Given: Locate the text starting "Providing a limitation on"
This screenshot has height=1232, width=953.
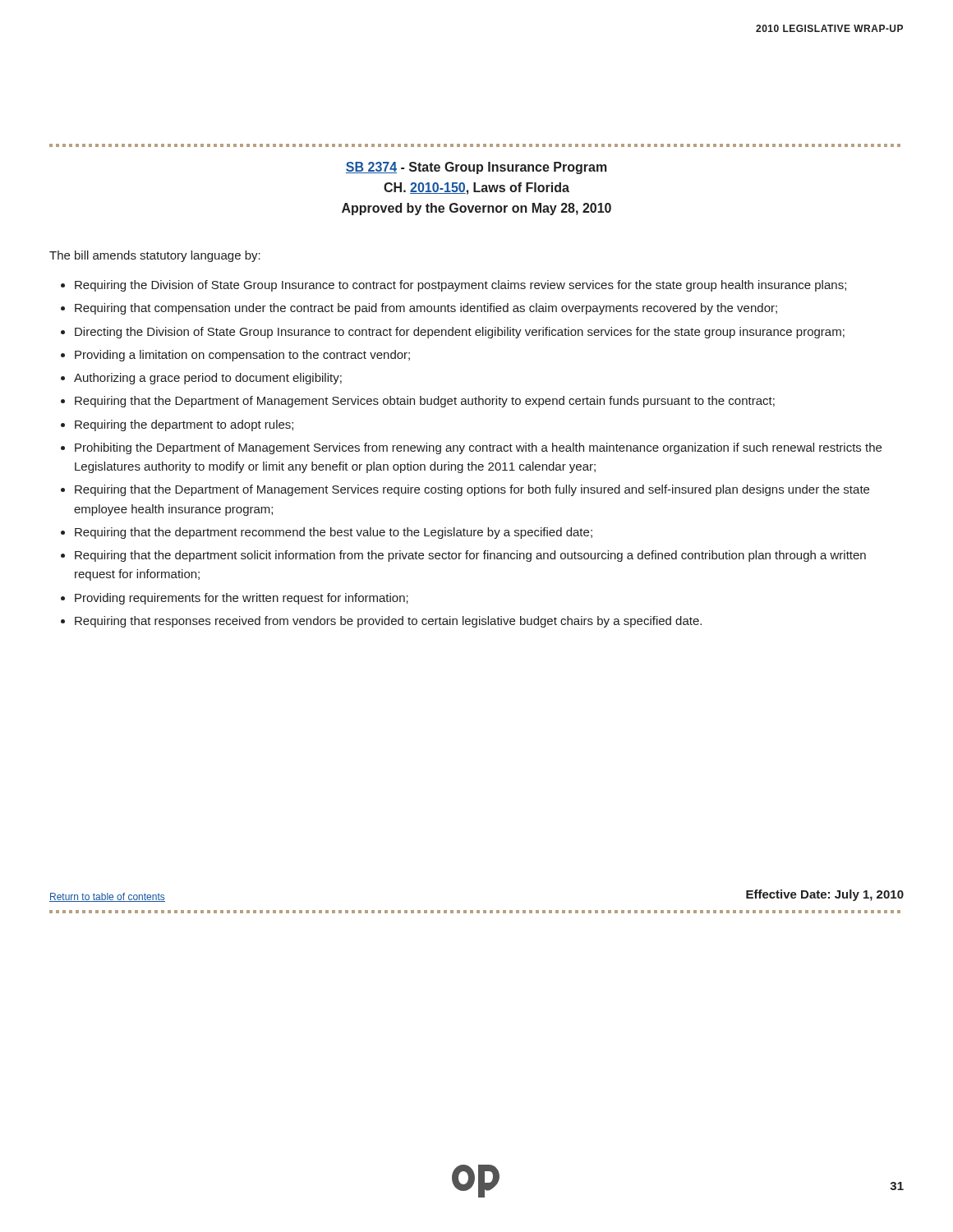Looking at the screenshot, I should click(242, 354).
